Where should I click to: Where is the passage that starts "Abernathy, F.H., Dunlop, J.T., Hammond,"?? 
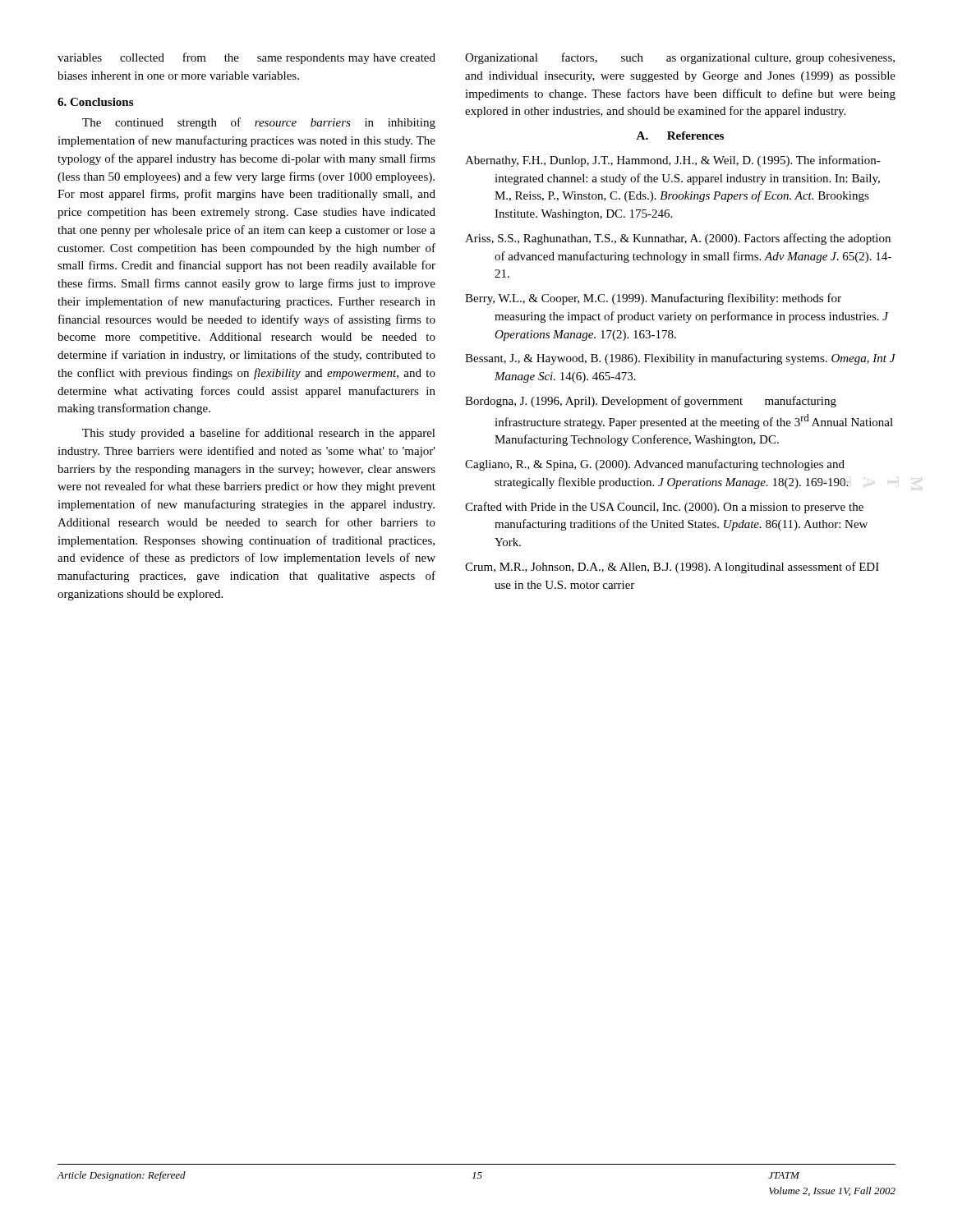tap(673, 187)
